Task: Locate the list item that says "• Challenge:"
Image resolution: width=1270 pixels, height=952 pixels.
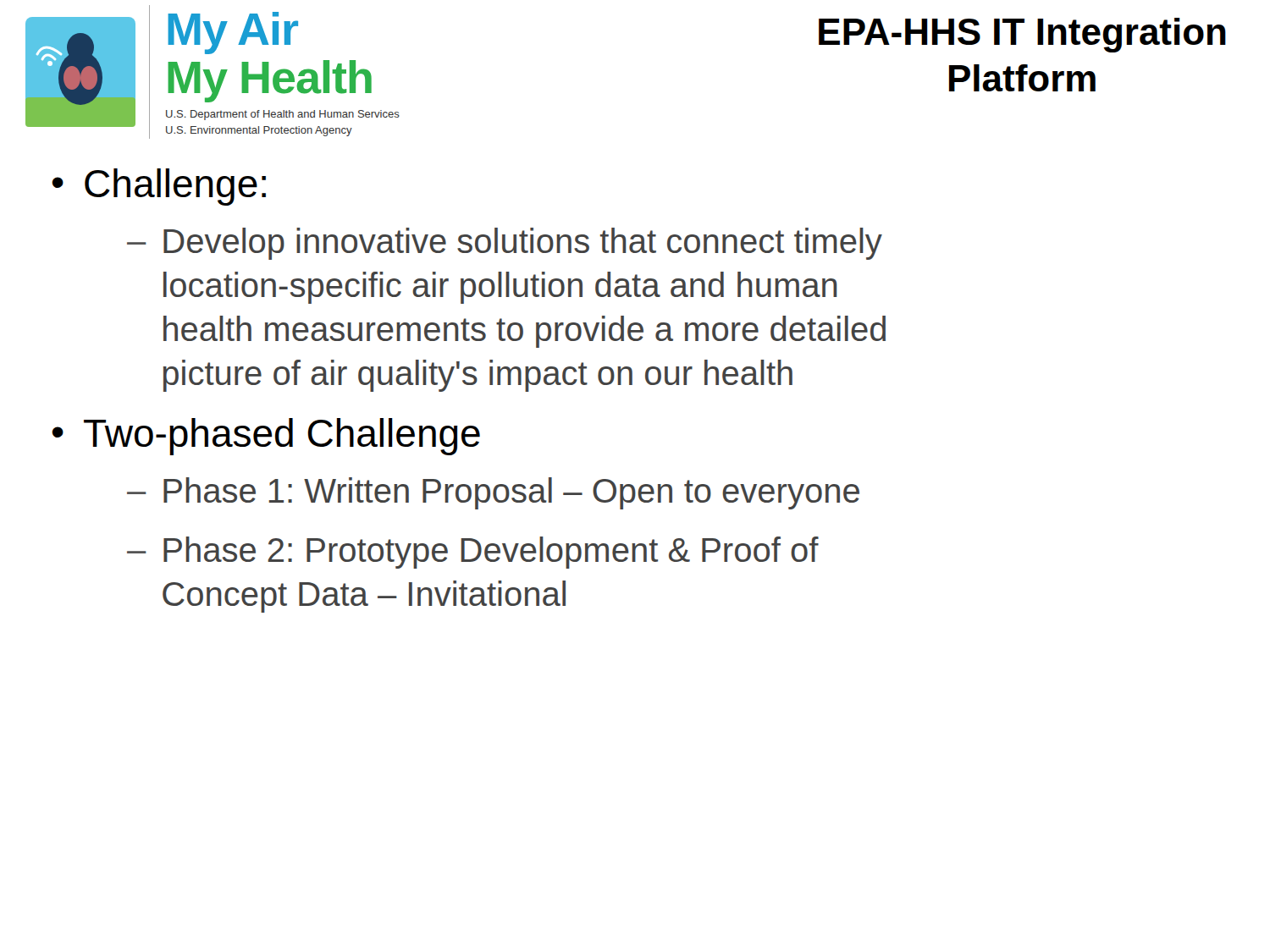Action: coord(160,184)
